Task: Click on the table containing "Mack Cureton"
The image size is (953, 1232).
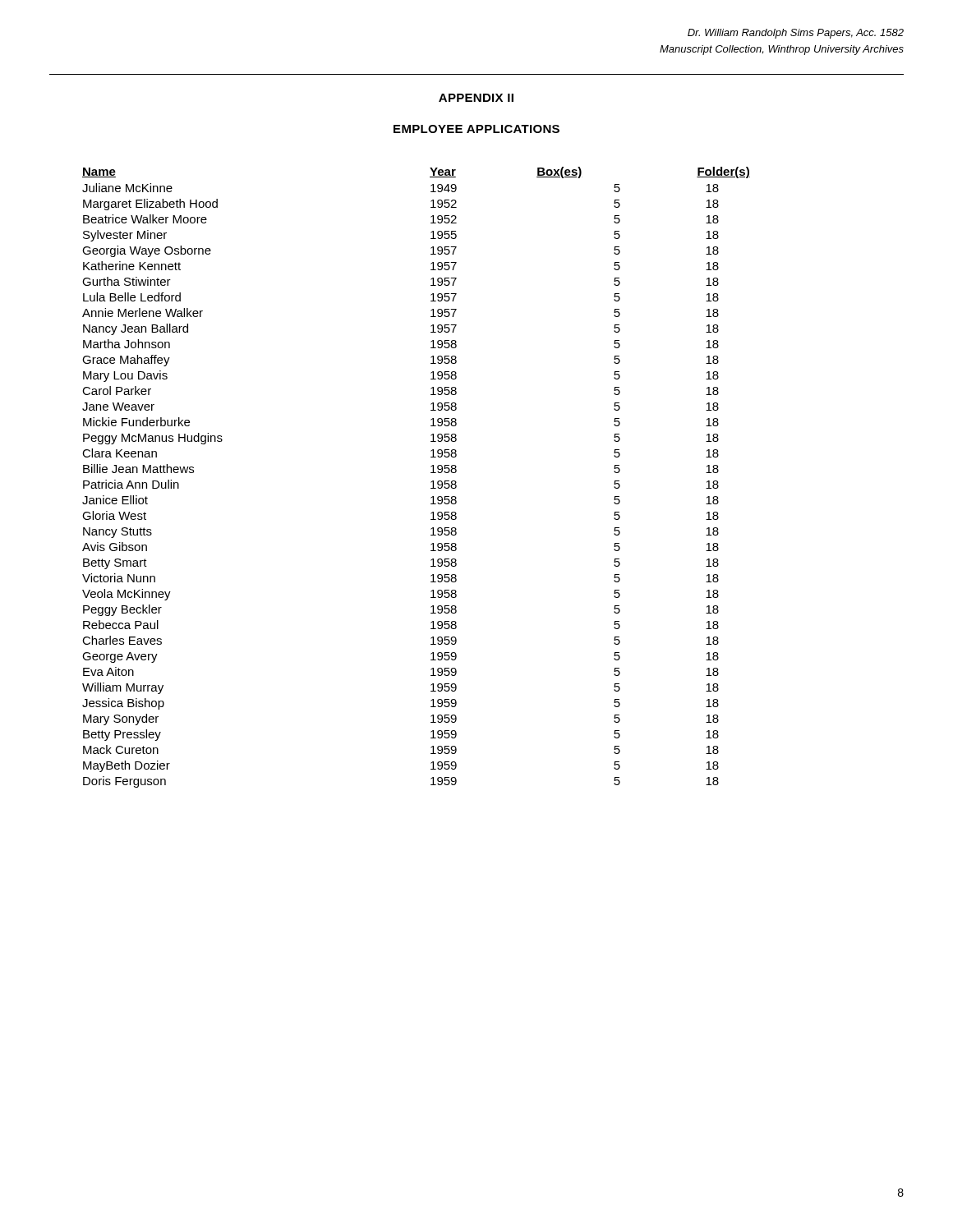Action: (476, 476)
